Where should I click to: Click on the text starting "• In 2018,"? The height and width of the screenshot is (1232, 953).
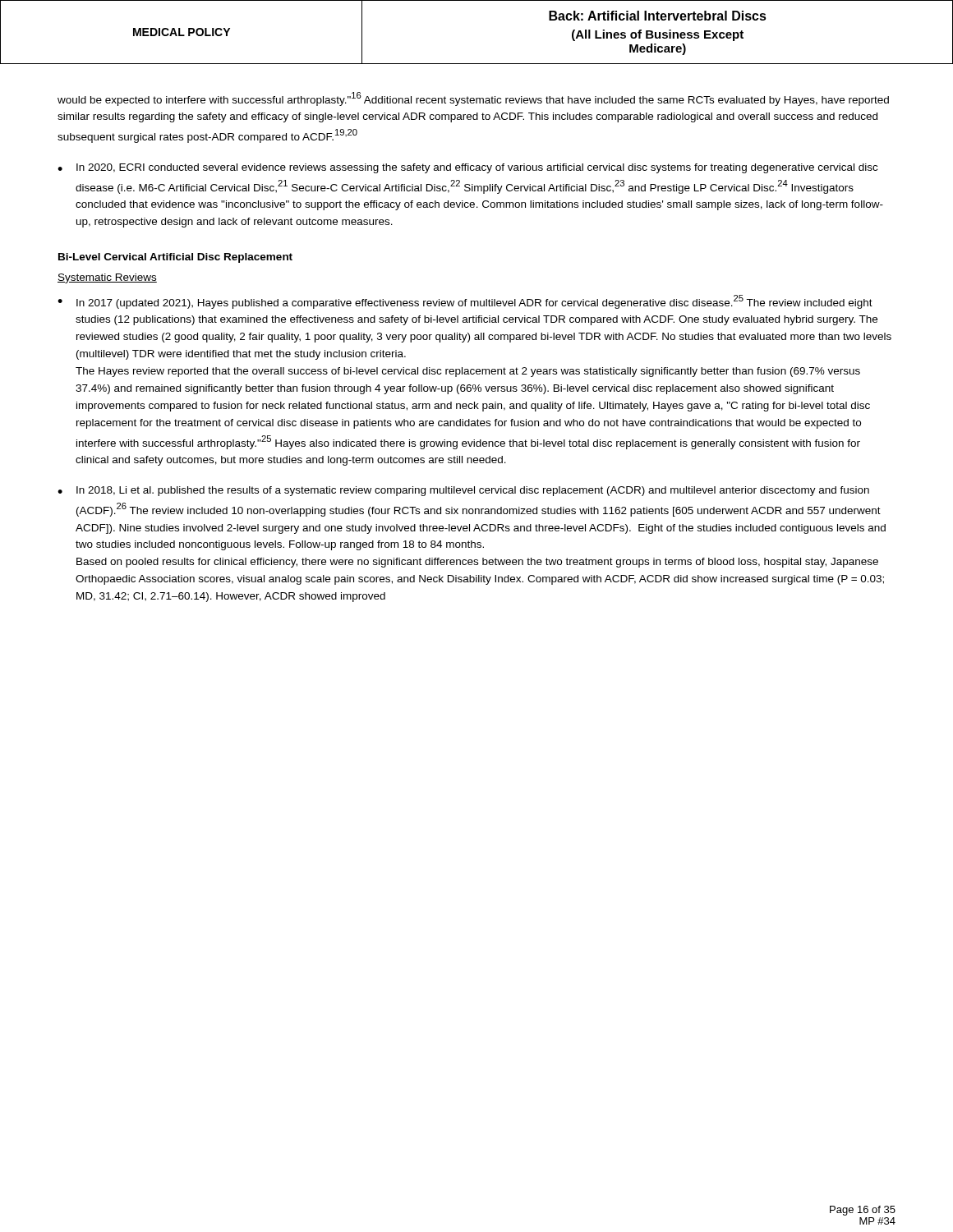[x=476, y=544]
